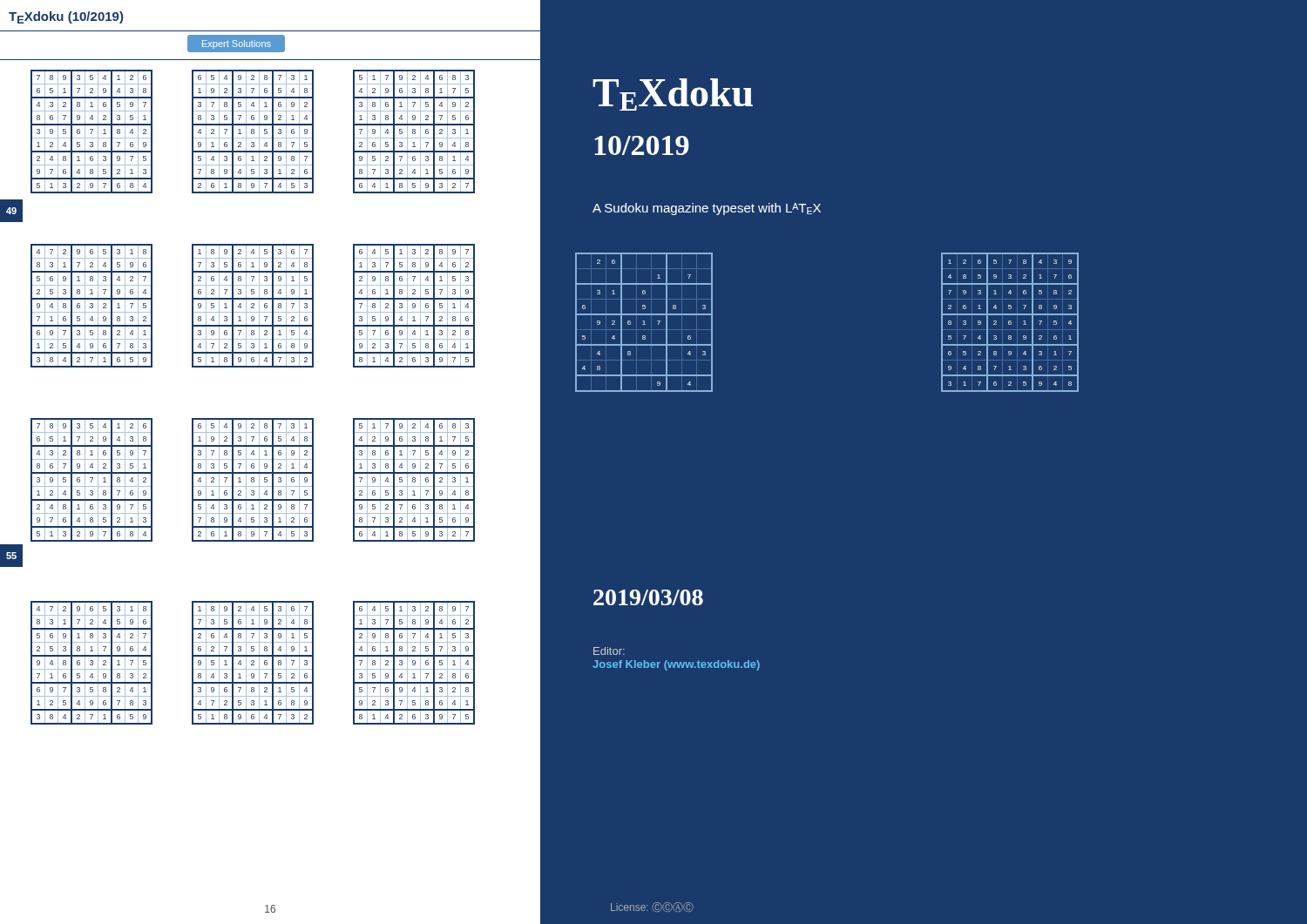The height and width of the screenshot is (924, 1307).
Task: Find the title
Action: point(673,94)
